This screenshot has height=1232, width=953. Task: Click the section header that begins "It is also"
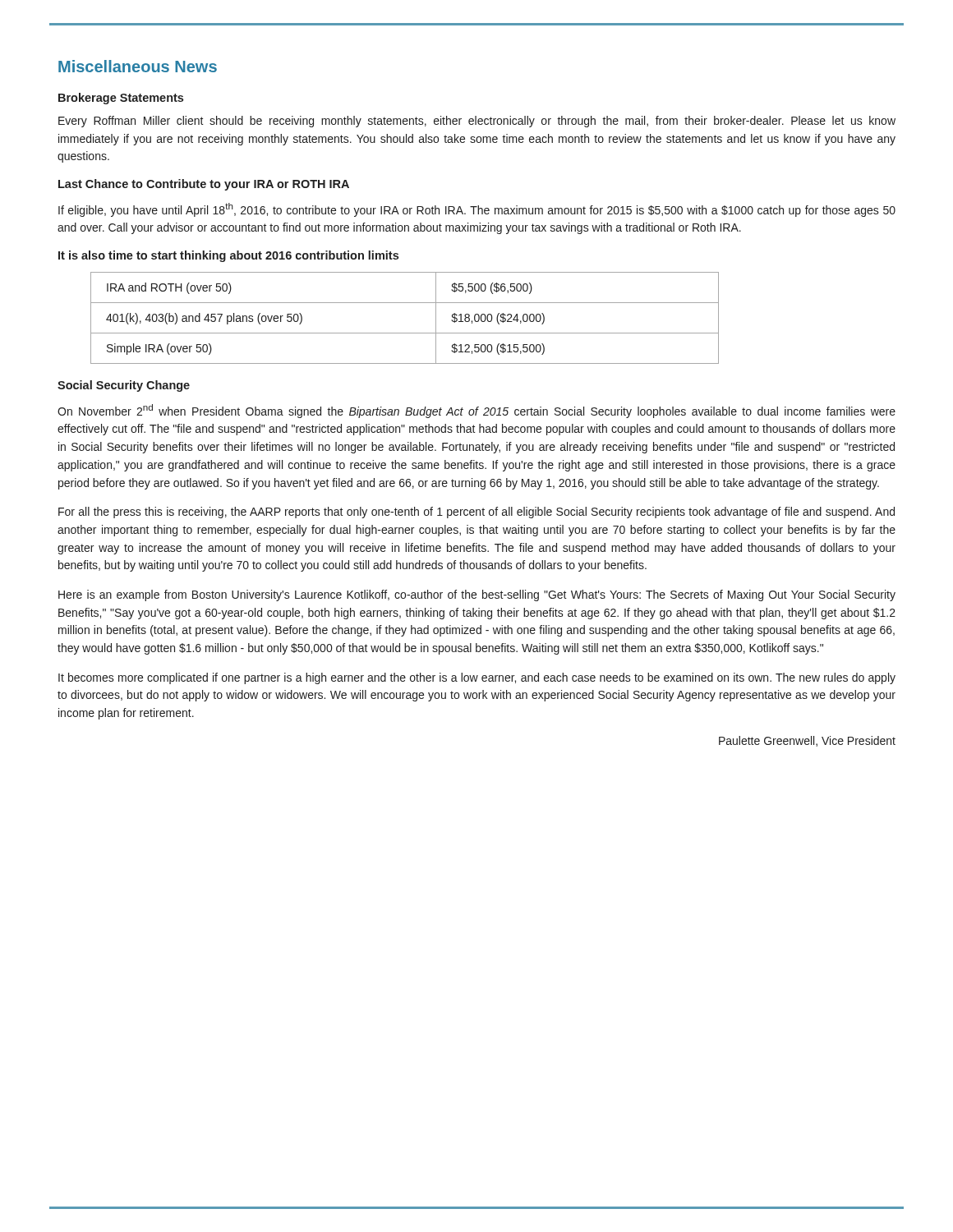pyautogui.click(x=228, y=256)
